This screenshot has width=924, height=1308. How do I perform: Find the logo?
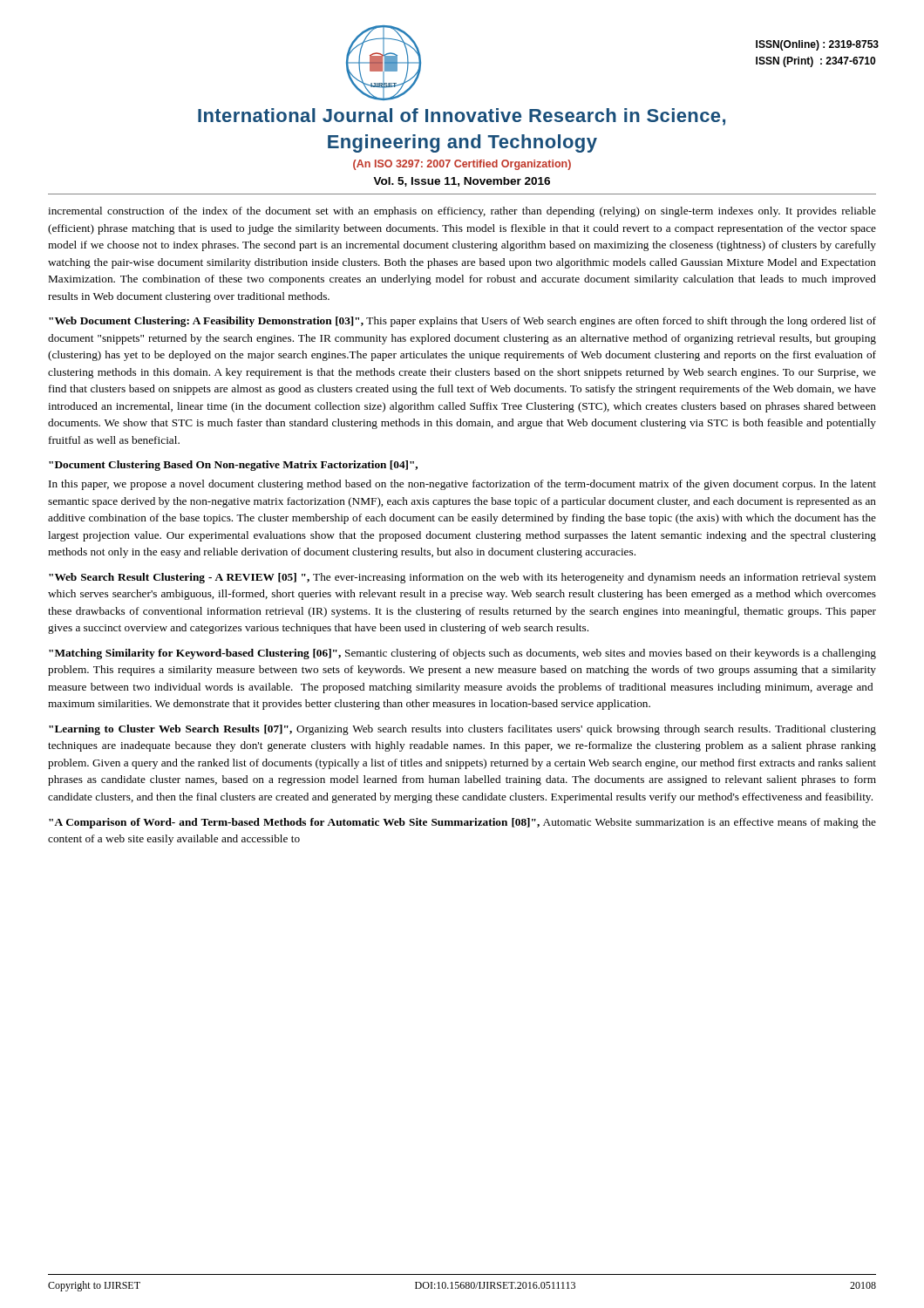pos(384,65)
